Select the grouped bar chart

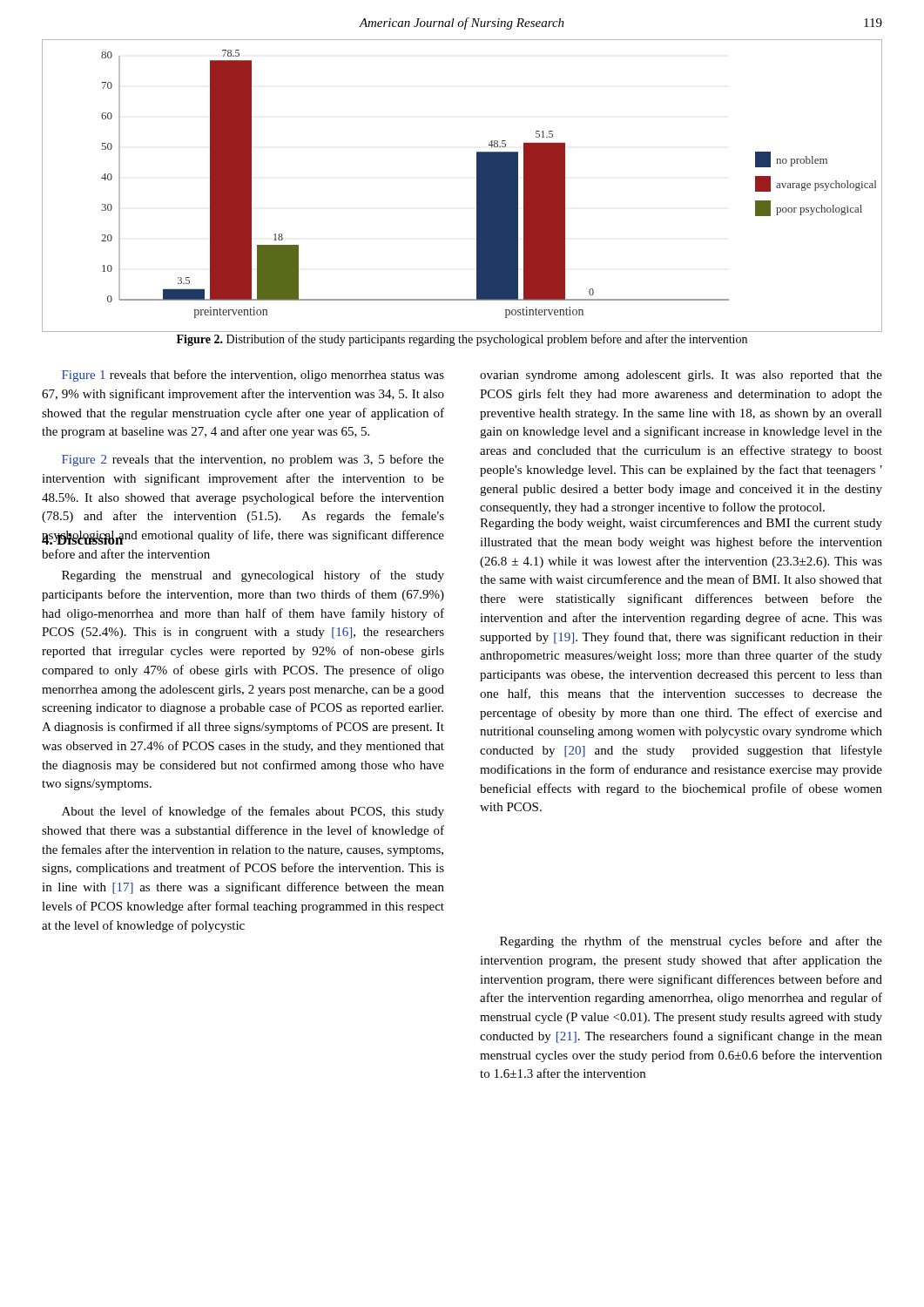(462, 186)
